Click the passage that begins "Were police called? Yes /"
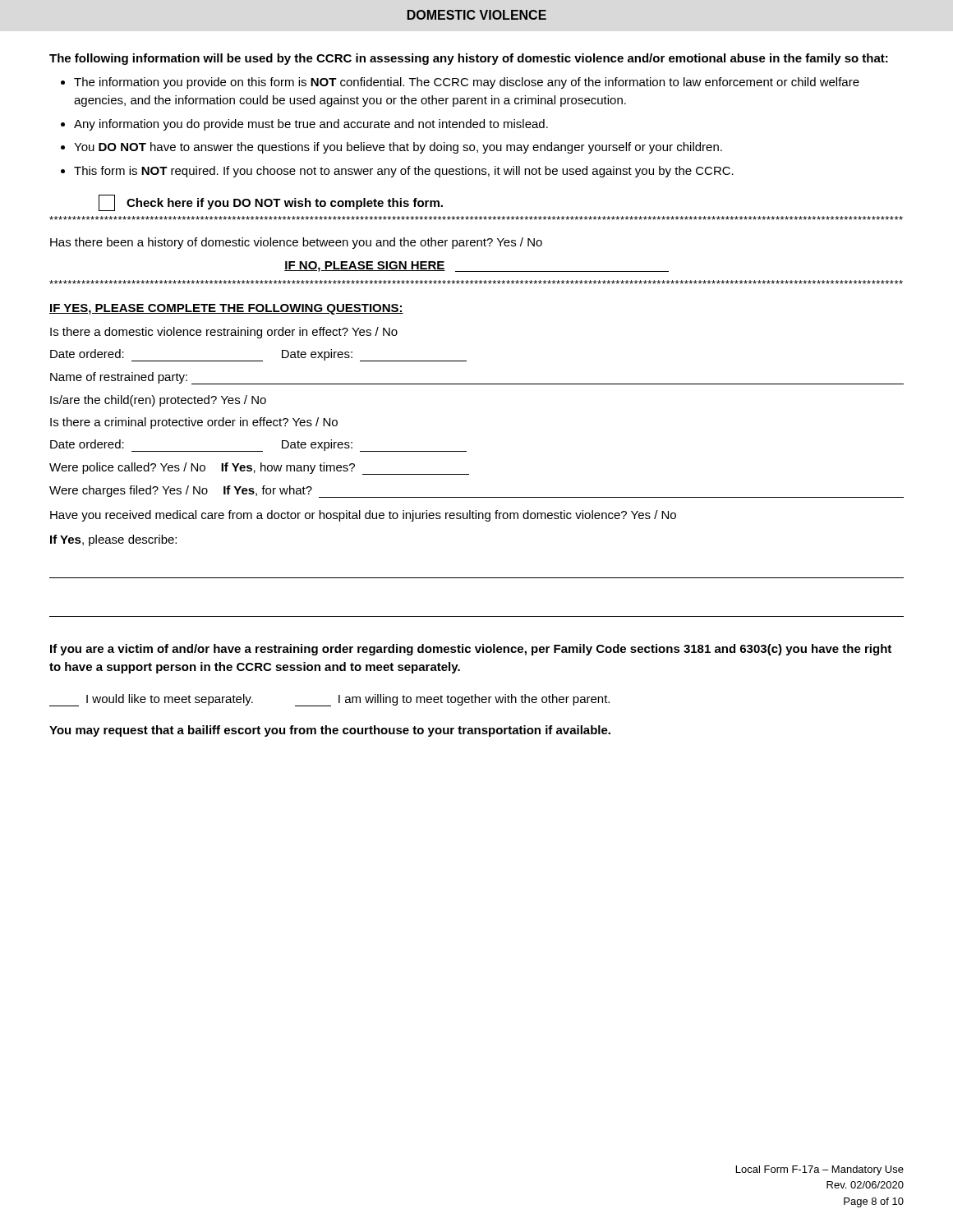 259,467
